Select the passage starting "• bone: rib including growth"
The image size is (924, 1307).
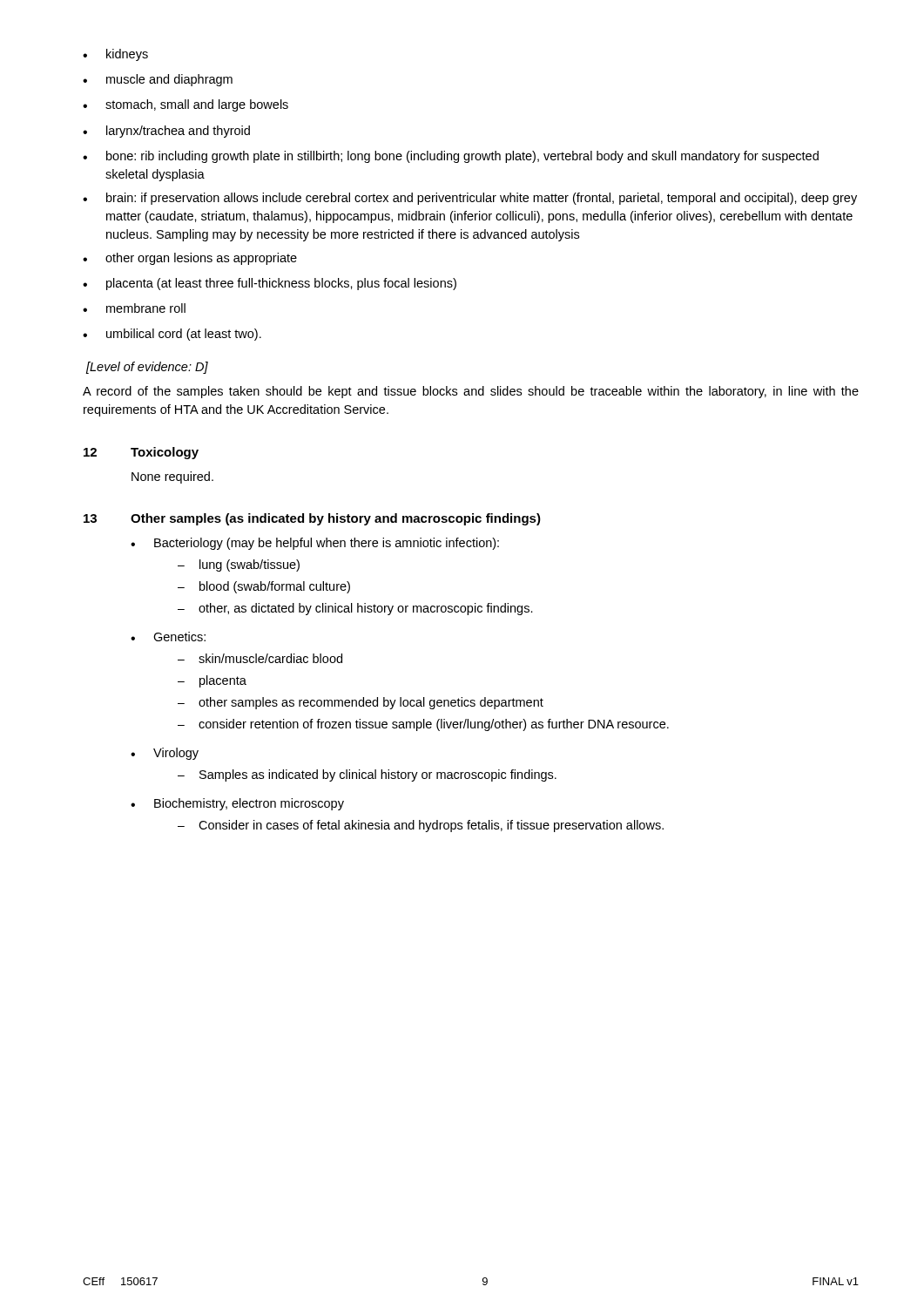(x=471, y=165)
